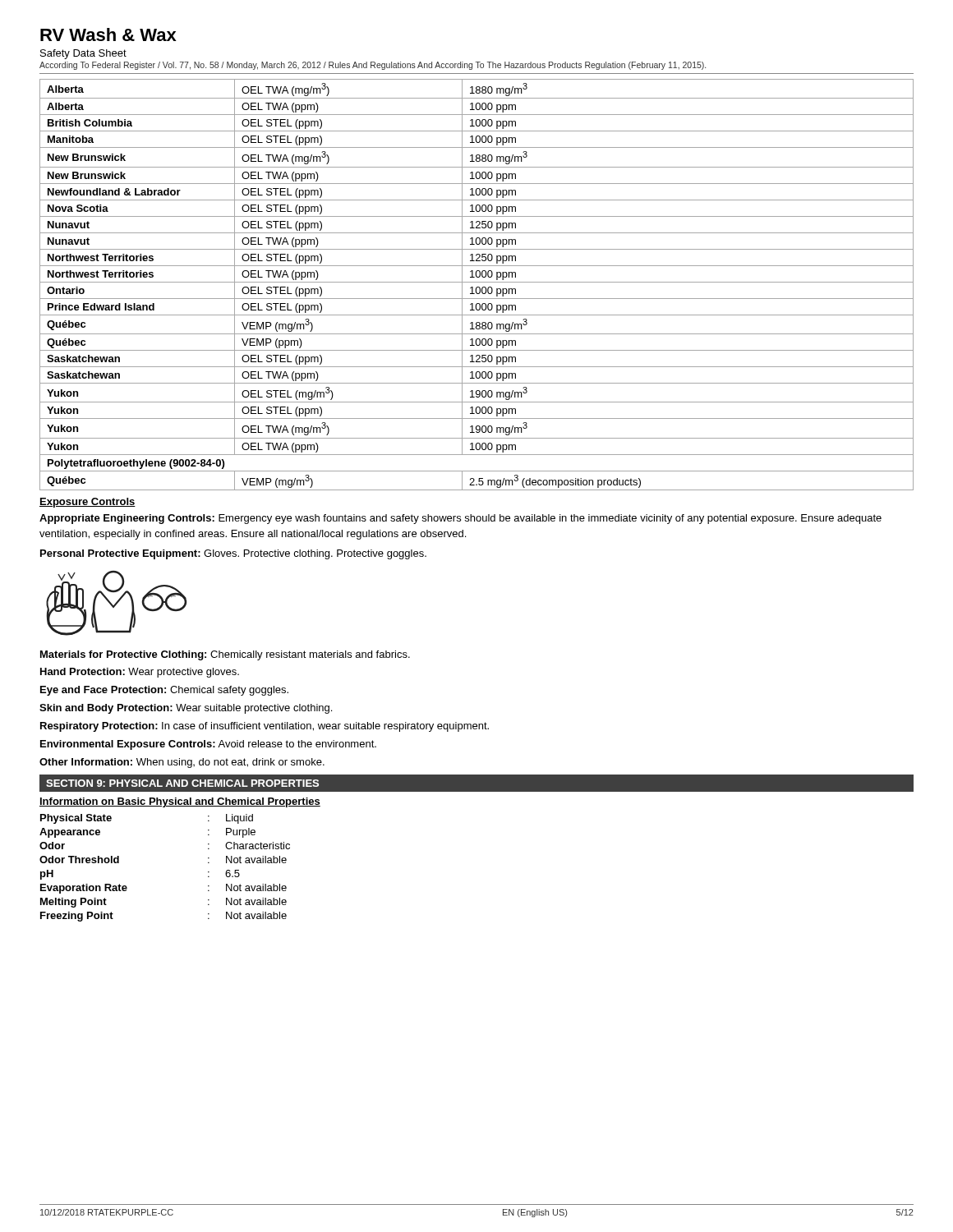The height and width of the screenshot is (1232, 953).
Task: Where is the passage that starts "According To Federal Register /"?
Action: point(373,65)
